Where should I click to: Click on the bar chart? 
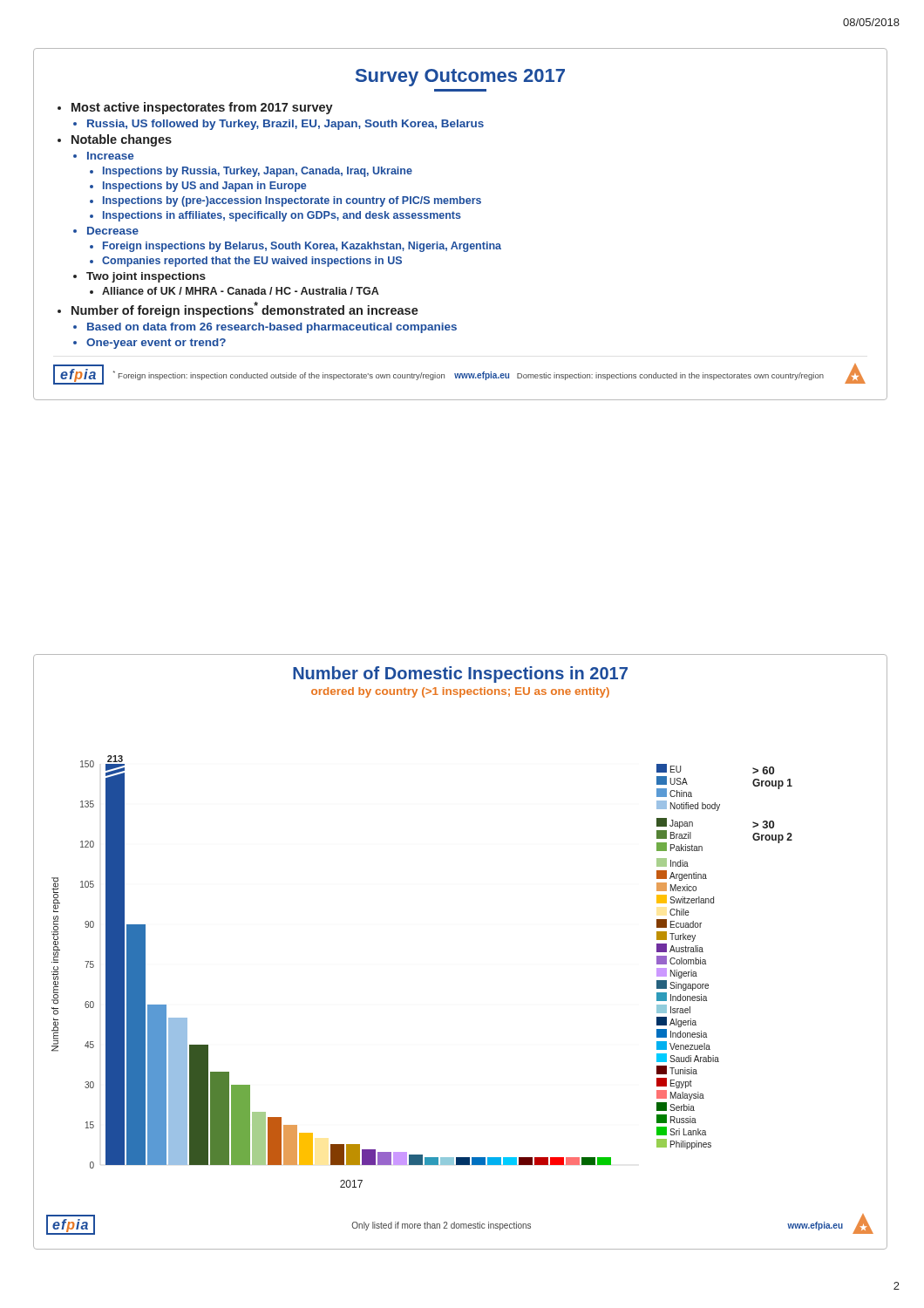click(460, 956)
